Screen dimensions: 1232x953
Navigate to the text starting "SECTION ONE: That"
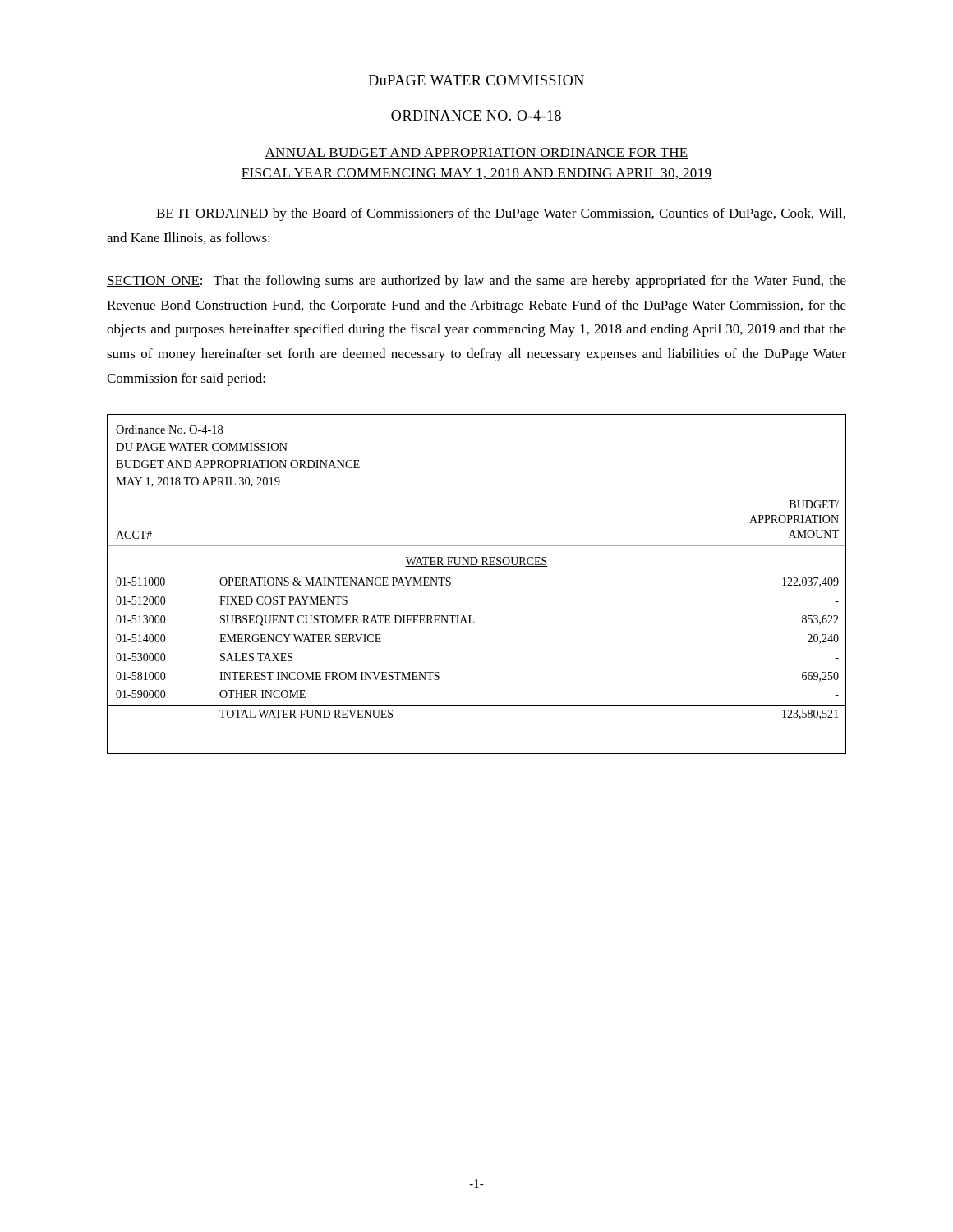coord(476,329)
